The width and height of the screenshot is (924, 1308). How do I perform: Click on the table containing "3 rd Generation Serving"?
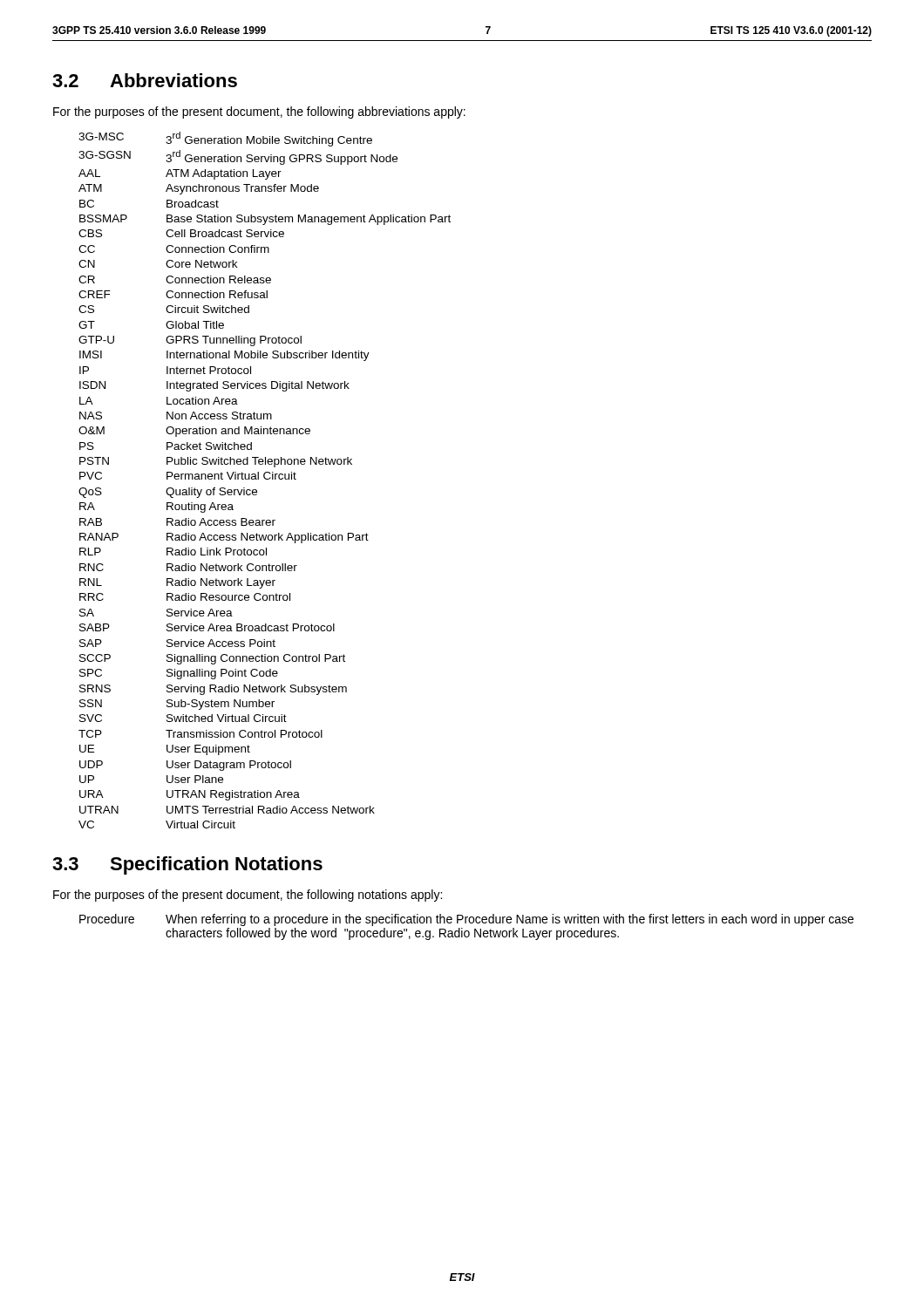(x=475, y=481)
